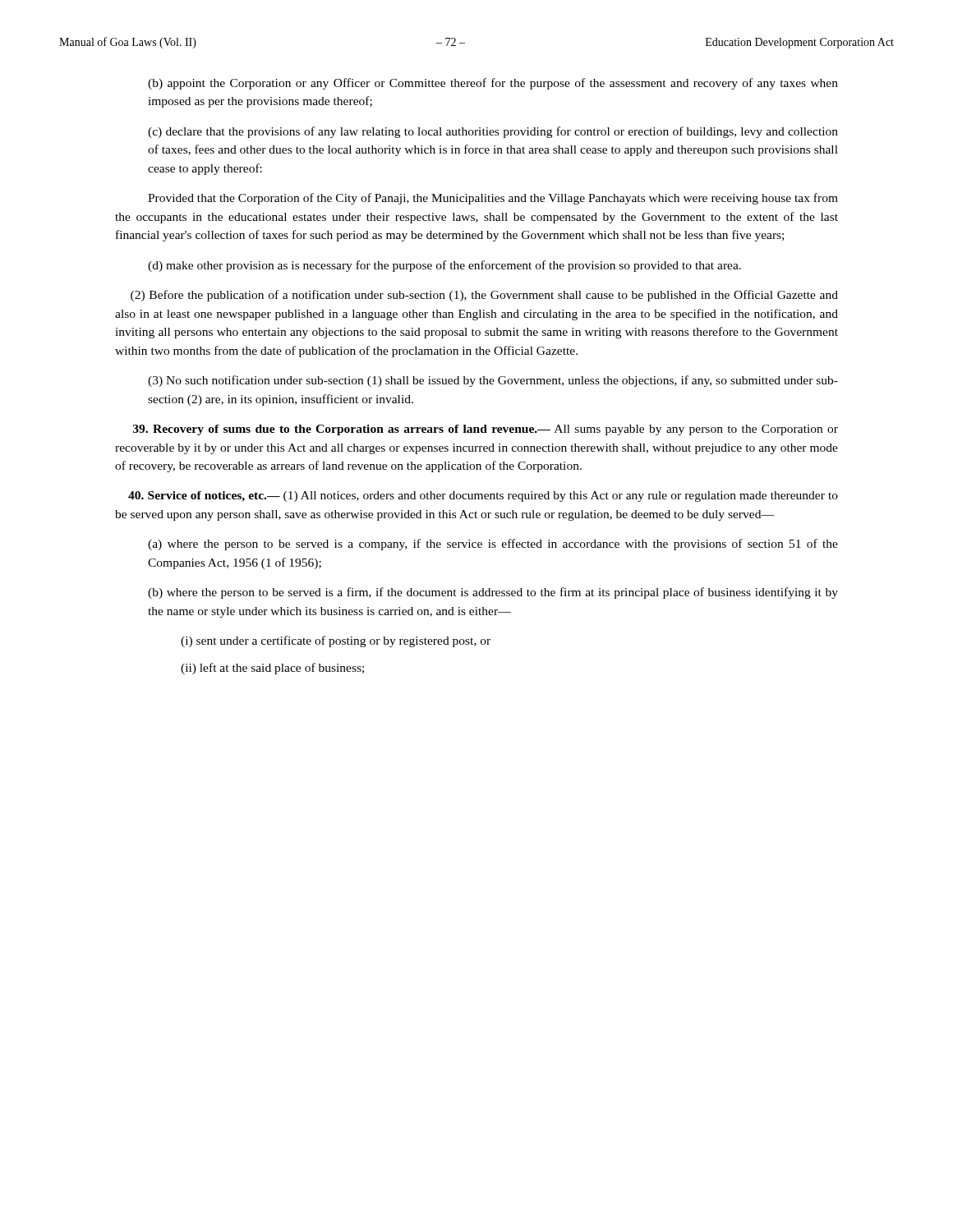The width and height of the screenshot is (953, 1232).
Task: Select the text block that says "(d) make other provision as is necessary for"
Action: tap(445, 265)
